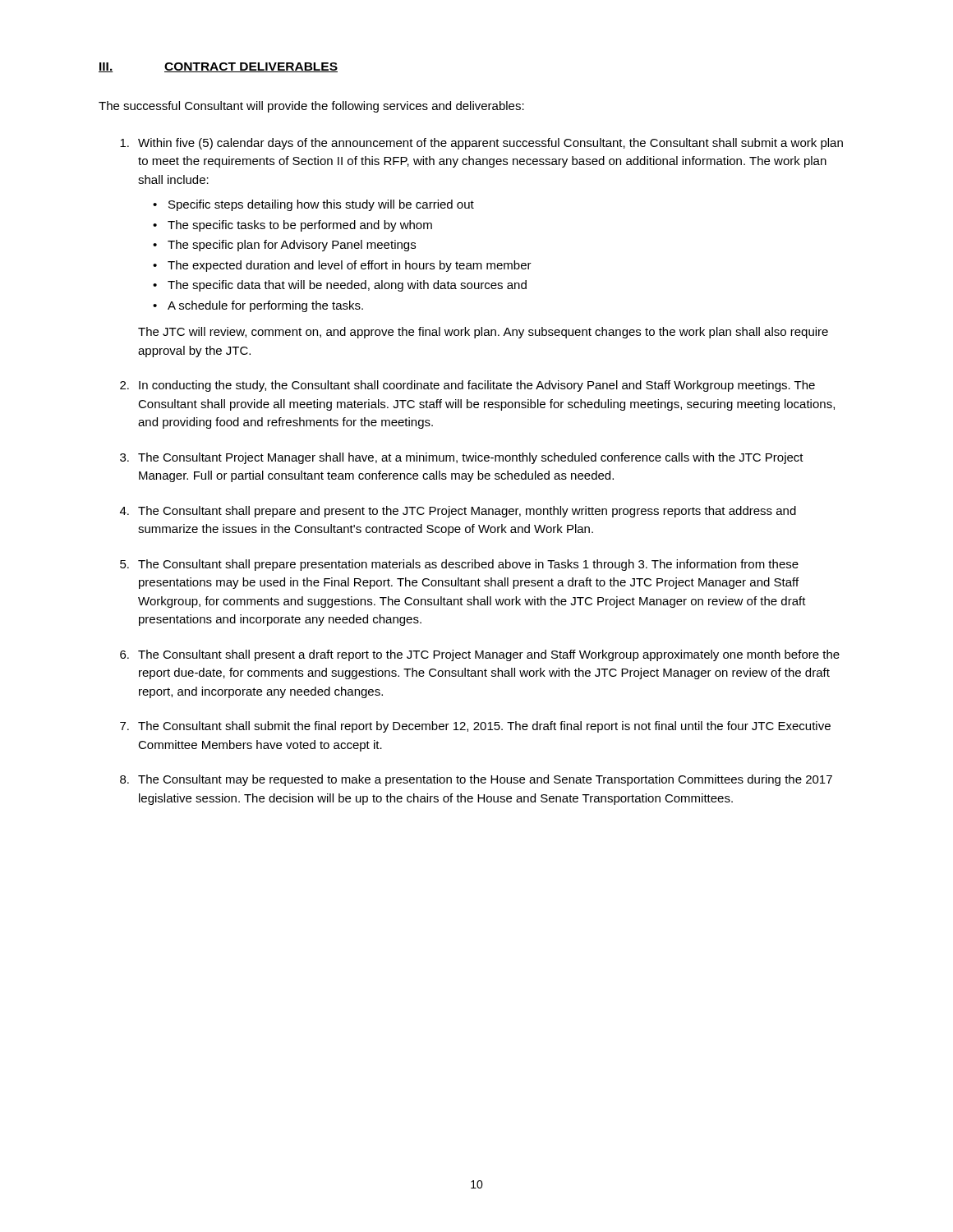This screenshot has height=1232, width=953.
Task: Select the list item that reads "2. In conducting the study, the Consultant"
Action: tap(476, 404)
